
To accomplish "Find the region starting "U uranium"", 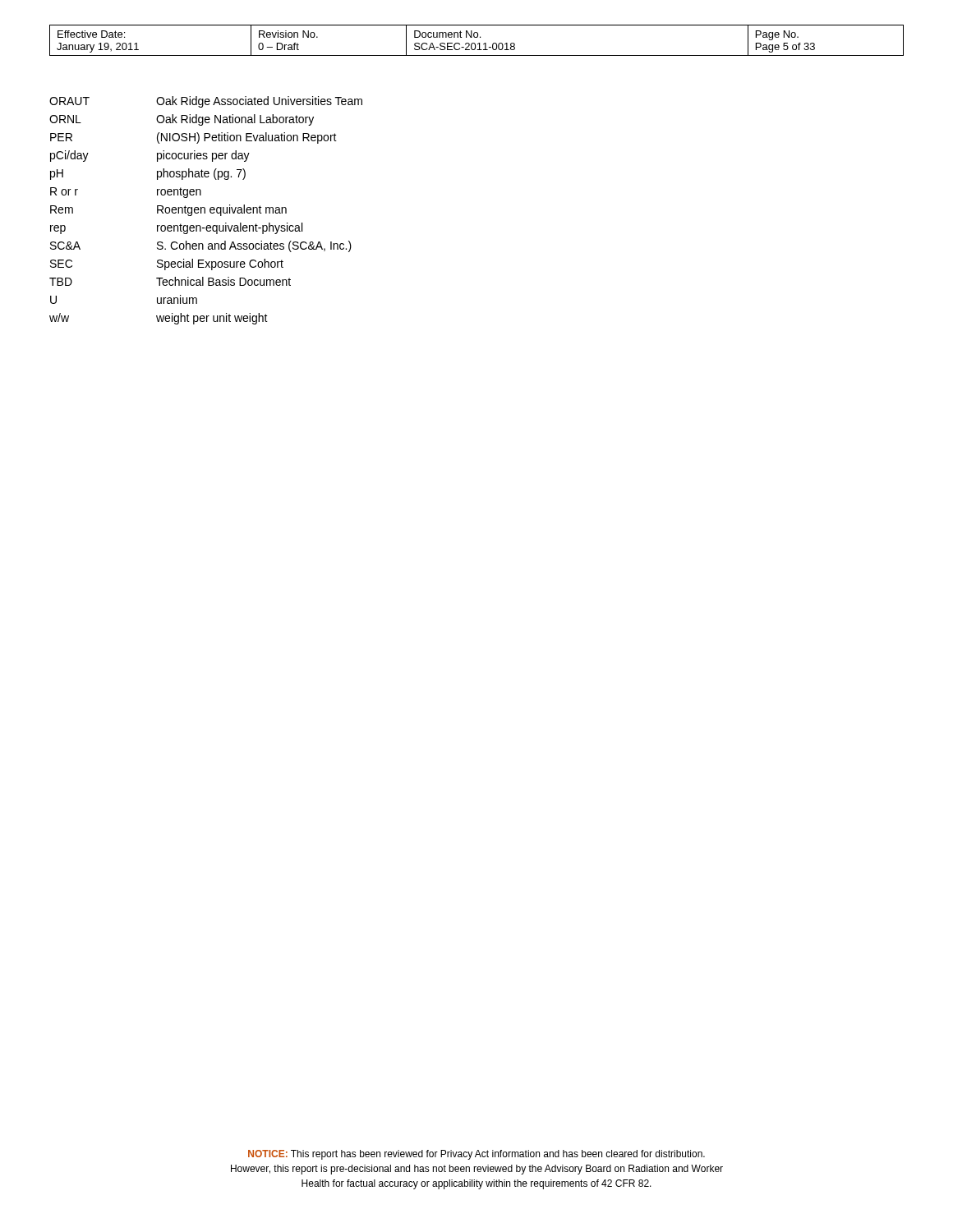I will coord(51,299).
